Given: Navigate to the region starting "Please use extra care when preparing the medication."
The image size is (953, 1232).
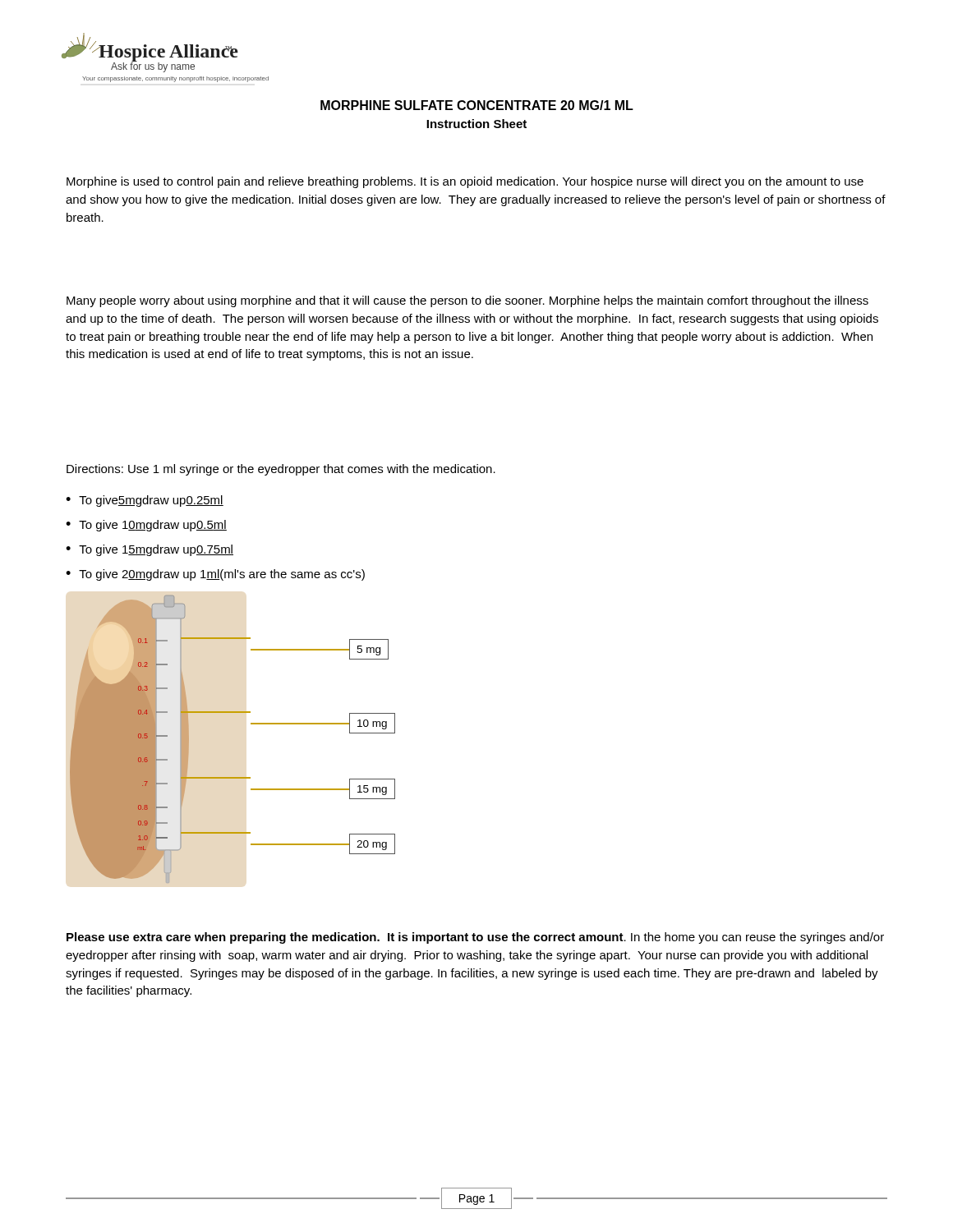Looking at the screenshot, I should coord(475,964).
